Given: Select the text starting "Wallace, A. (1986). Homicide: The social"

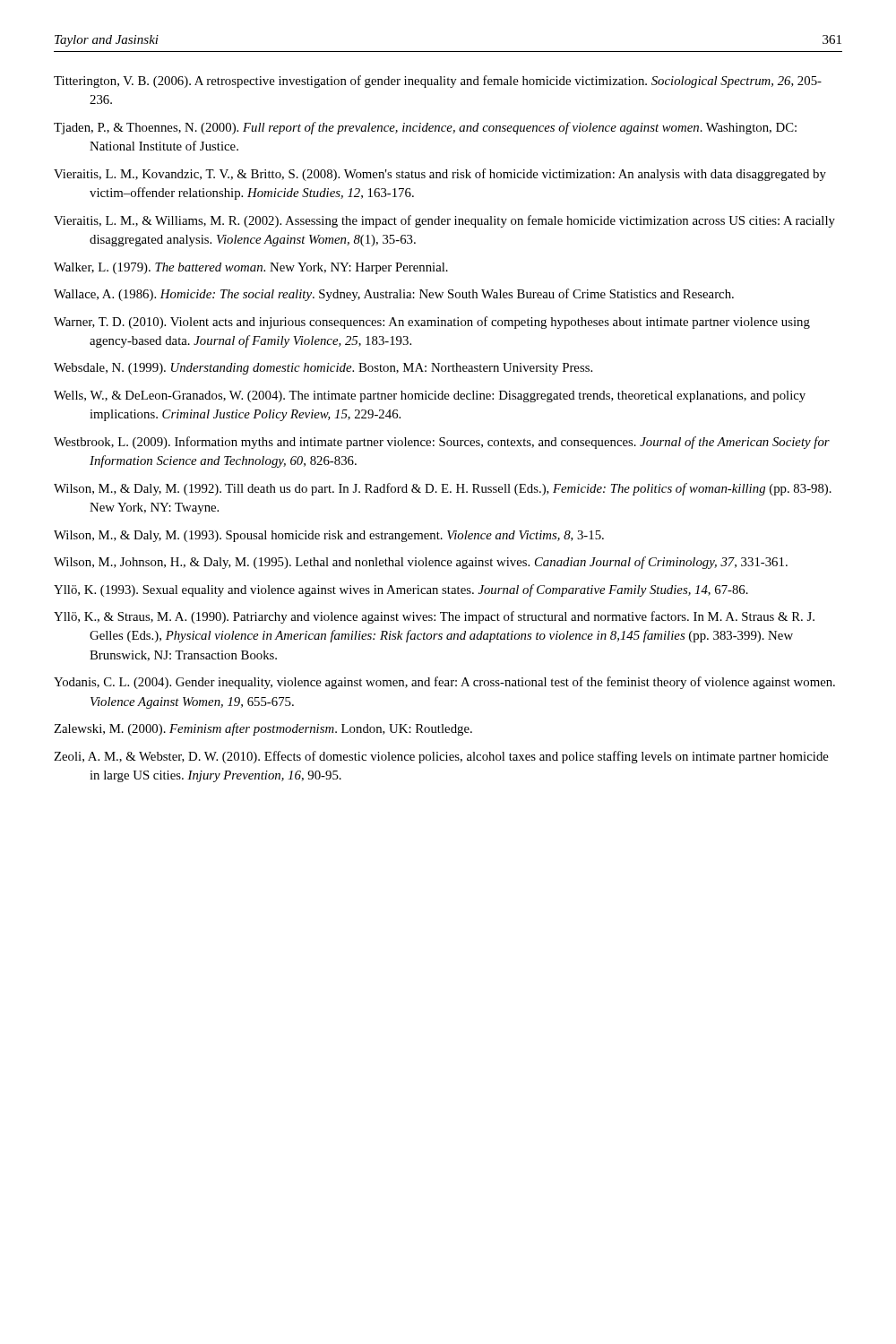Looking at the screenshot, I should 394,294.
